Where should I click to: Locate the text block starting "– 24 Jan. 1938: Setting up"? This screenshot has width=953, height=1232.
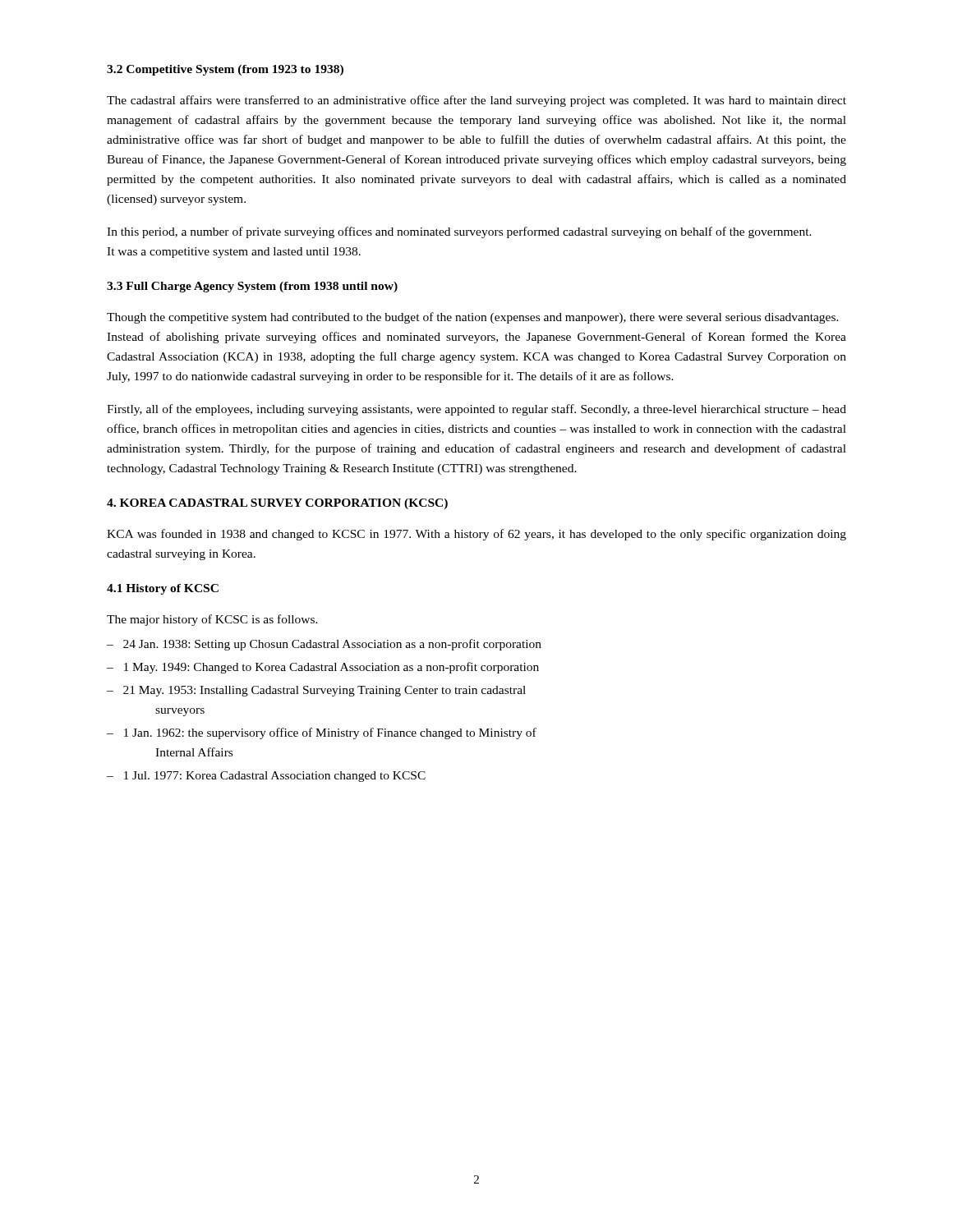[324, 644]
